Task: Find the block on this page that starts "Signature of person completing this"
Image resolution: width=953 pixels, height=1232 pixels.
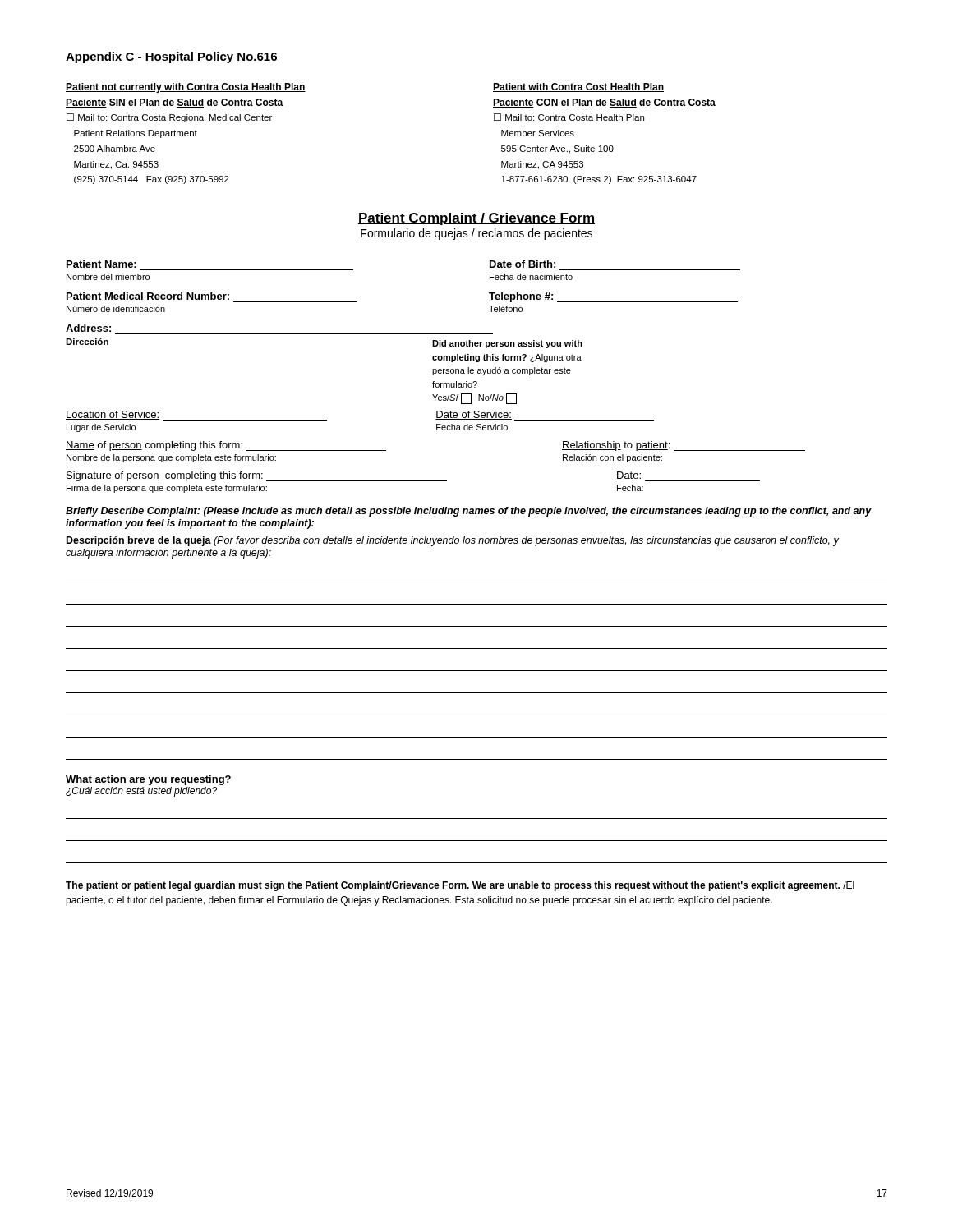Action: [413, 482]
